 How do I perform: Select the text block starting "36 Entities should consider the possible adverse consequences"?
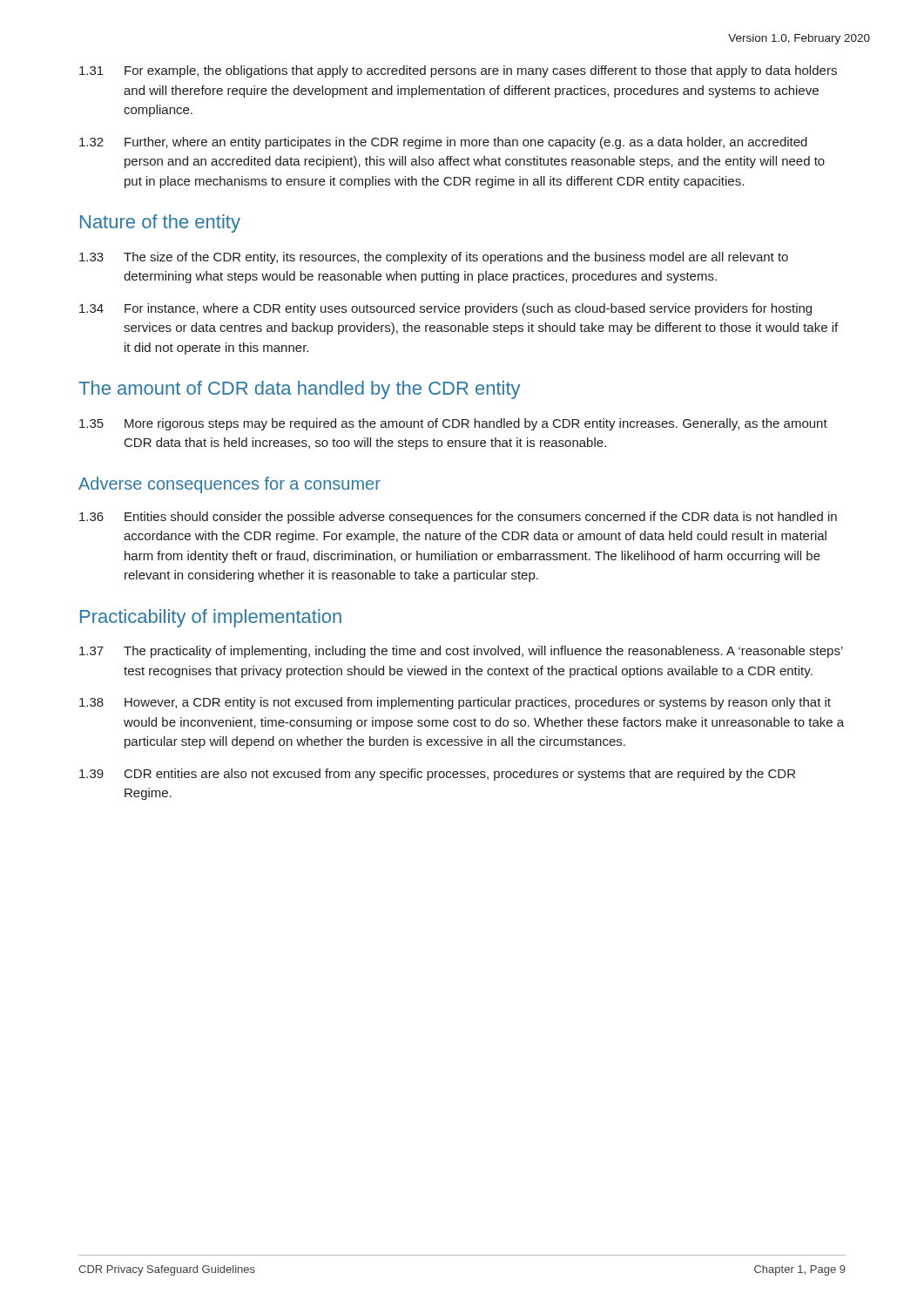tap(462, 546)
